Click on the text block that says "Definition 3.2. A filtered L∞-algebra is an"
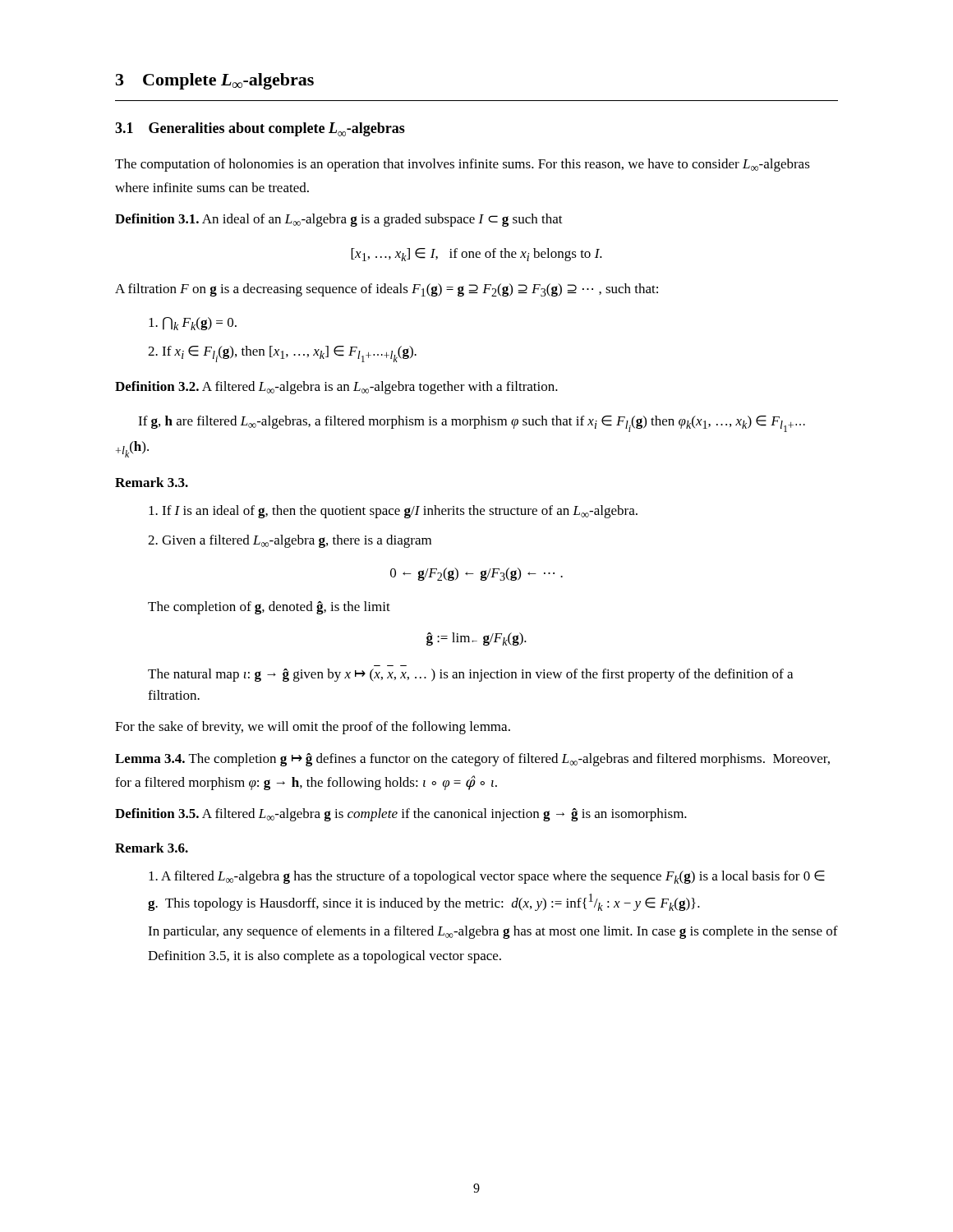 (x=476, y=419)
